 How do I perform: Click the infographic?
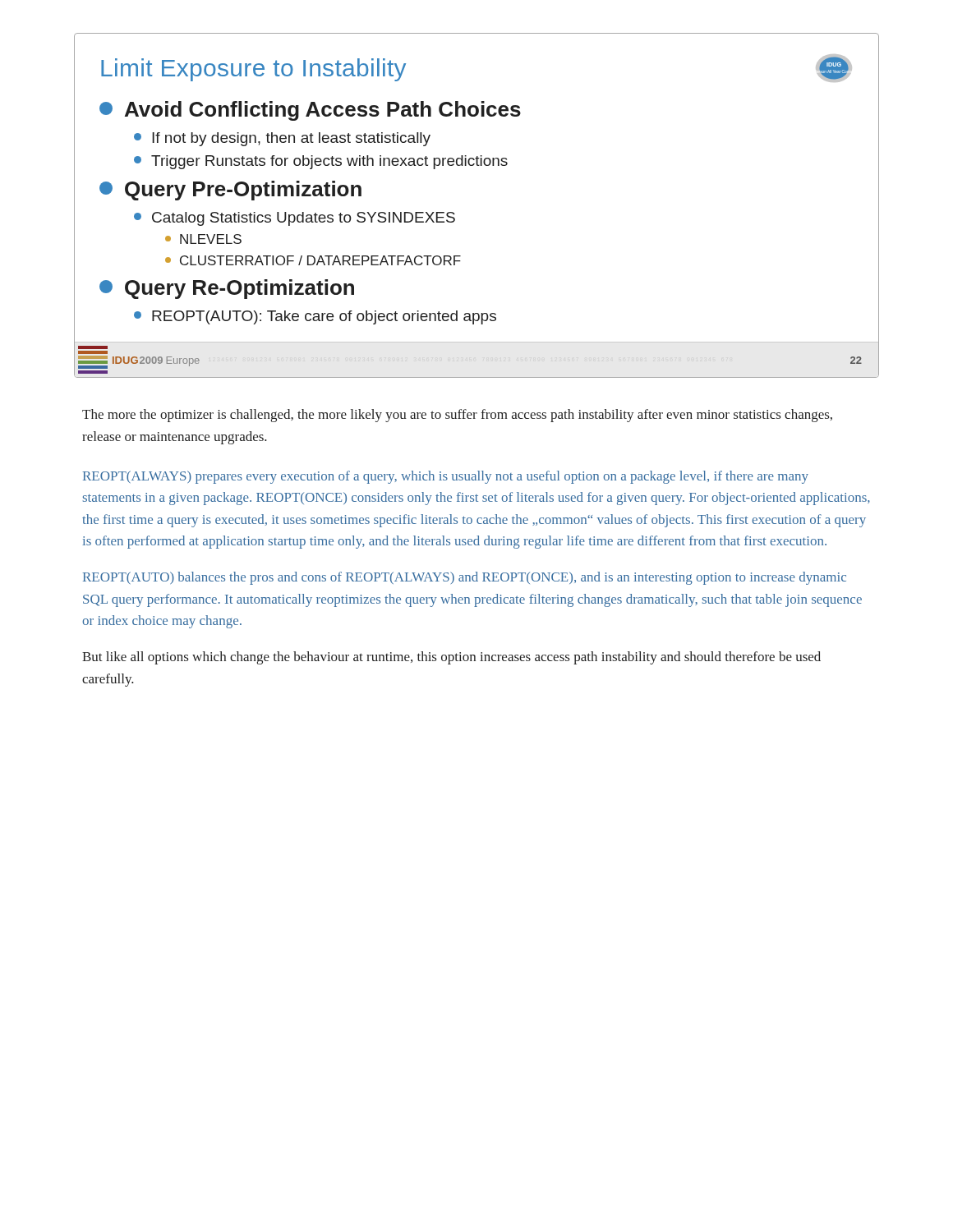coord(476,205)
